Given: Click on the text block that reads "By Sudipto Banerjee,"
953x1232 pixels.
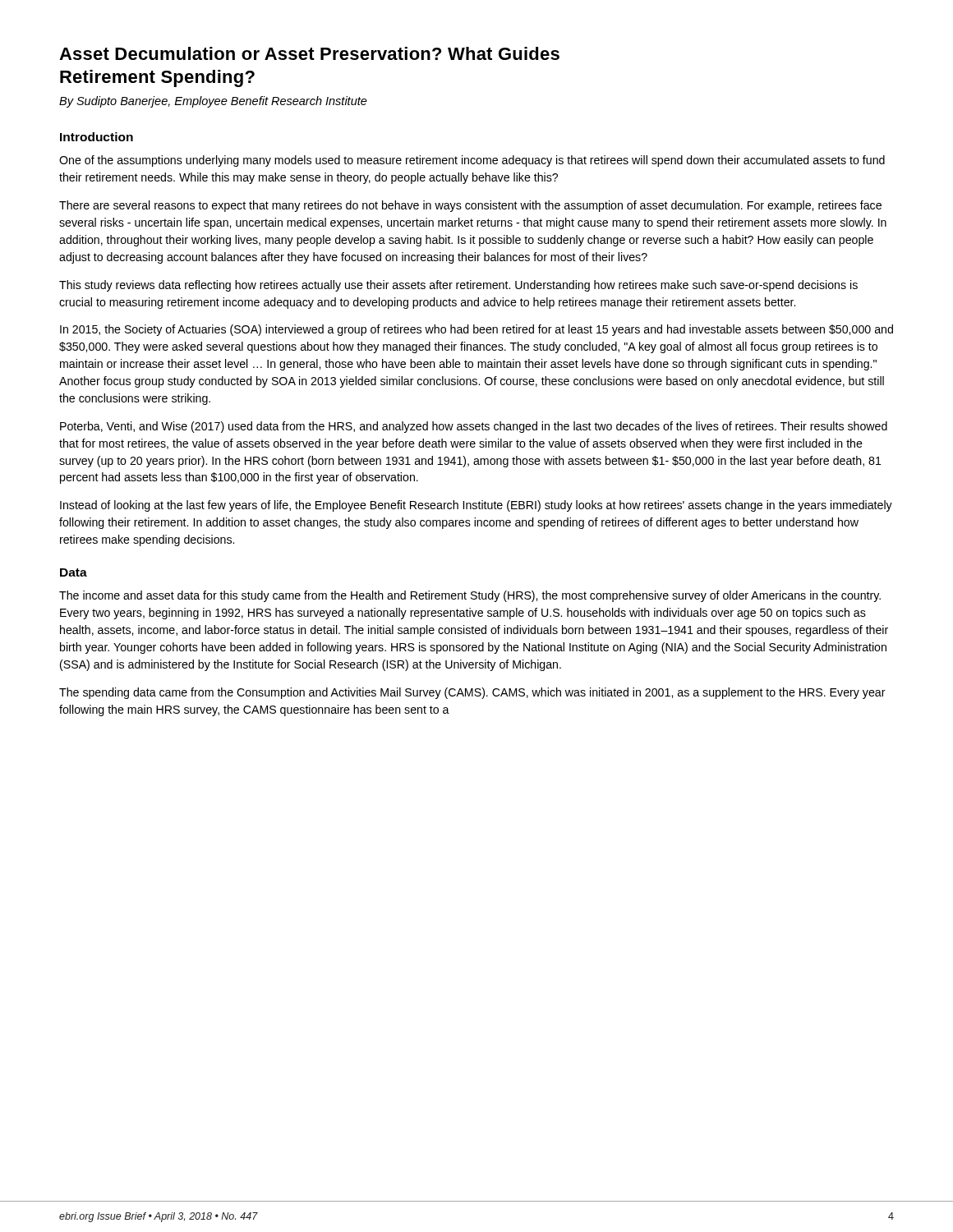Looking at the screenshot, I should tap(213, 101).
